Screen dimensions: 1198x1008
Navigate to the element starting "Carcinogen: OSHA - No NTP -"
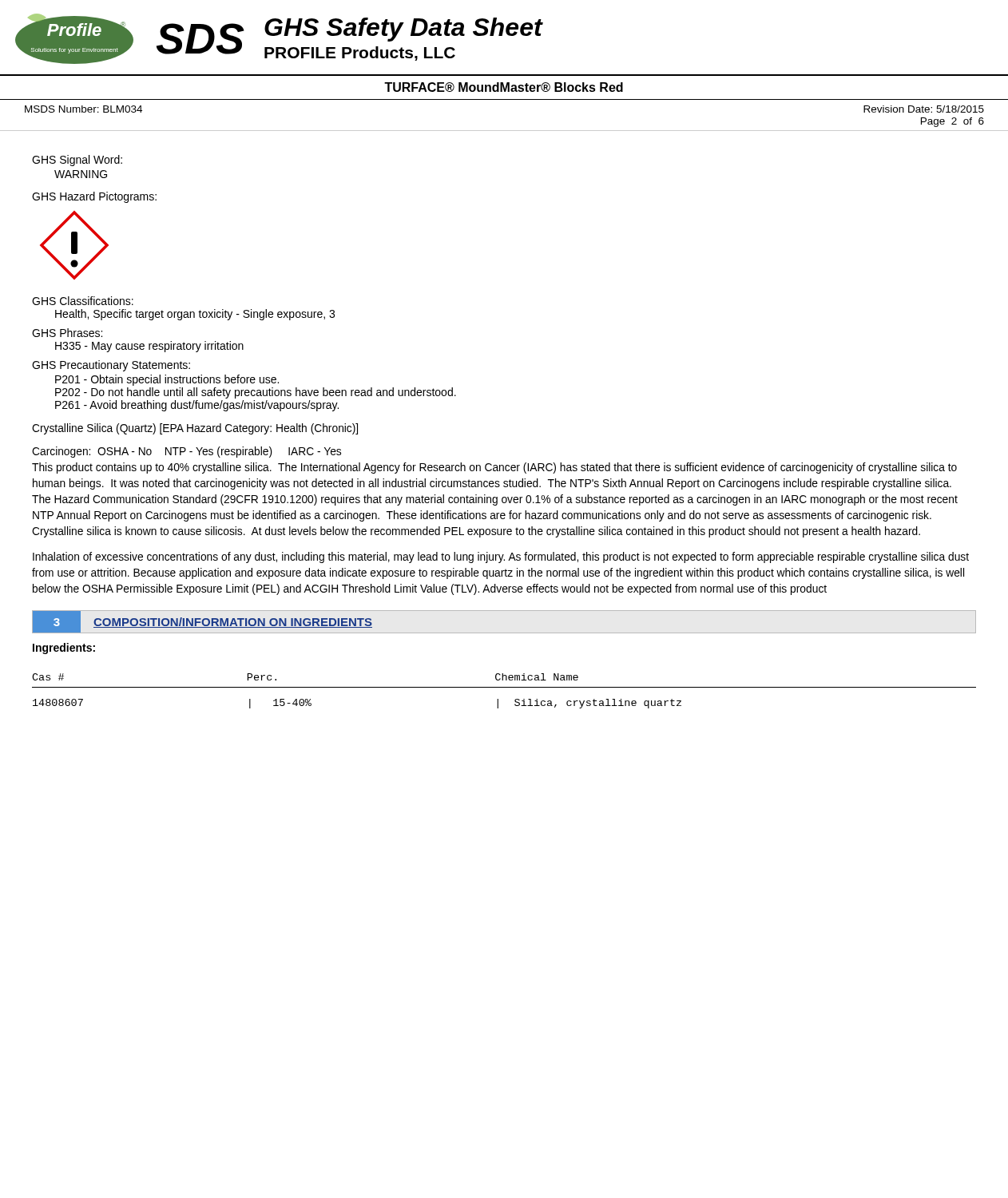click(x=495, y=492)
